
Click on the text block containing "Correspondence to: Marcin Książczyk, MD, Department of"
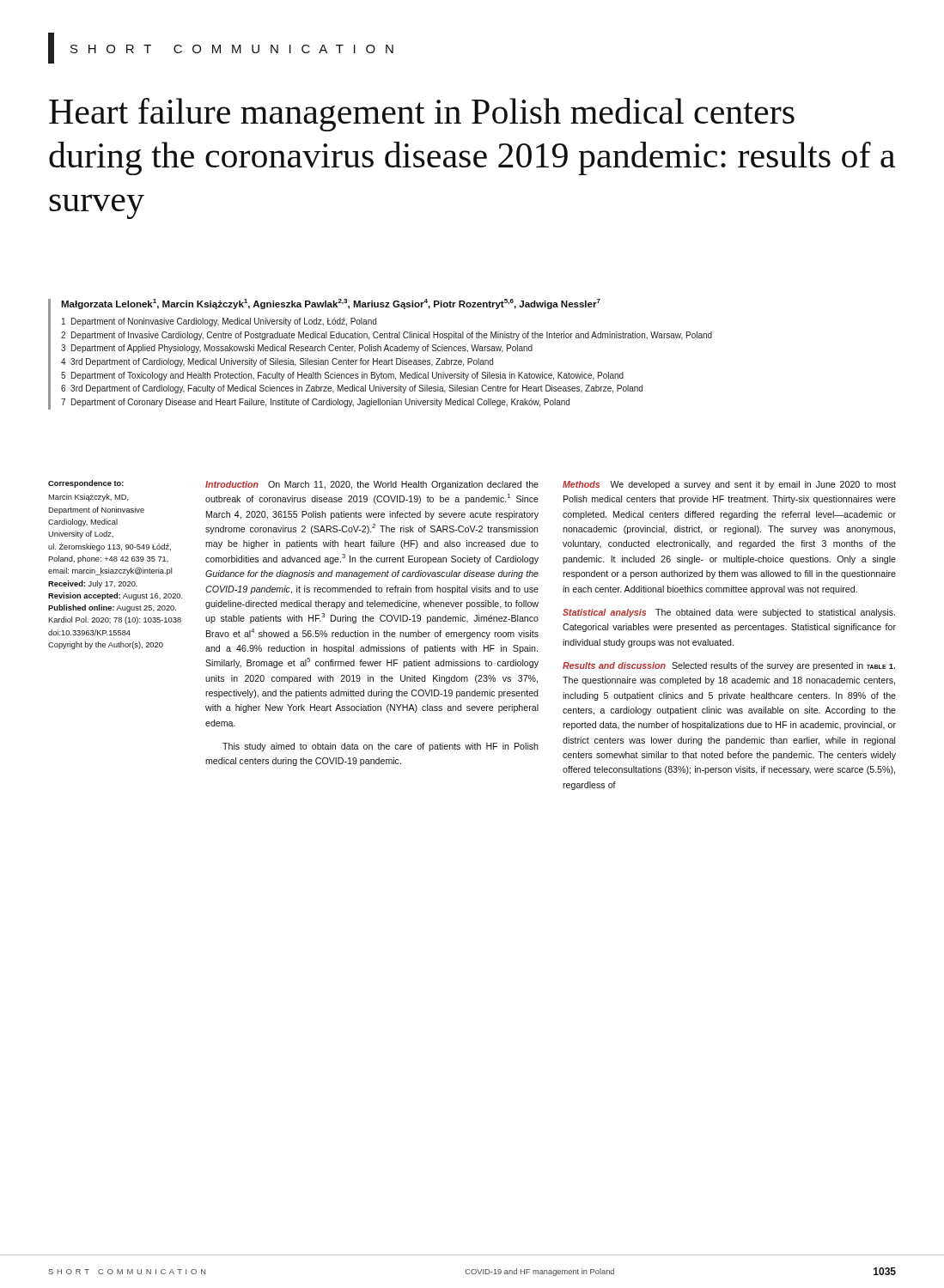tap(117, 563)
